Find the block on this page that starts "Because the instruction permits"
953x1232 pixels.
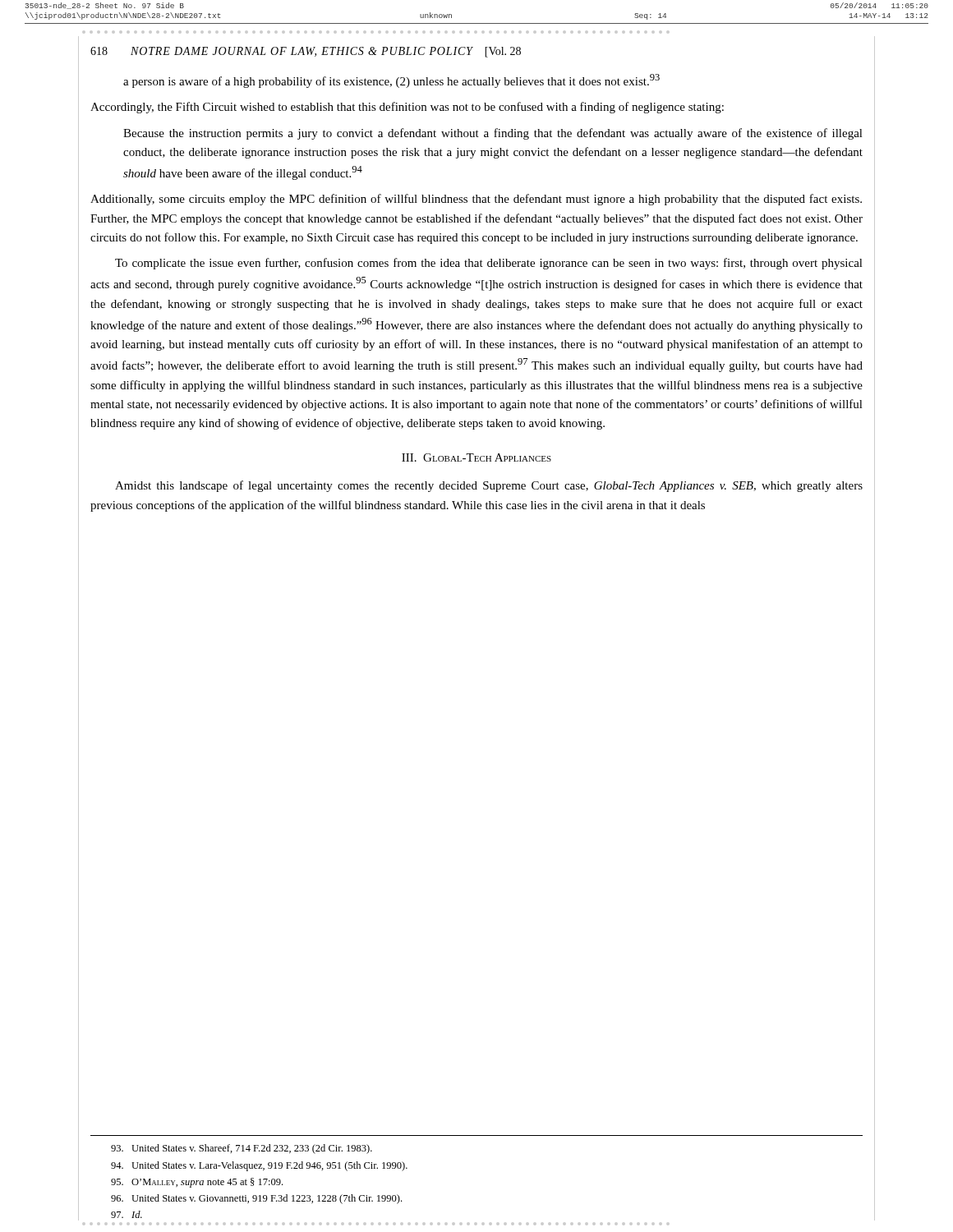pos(493,153)
